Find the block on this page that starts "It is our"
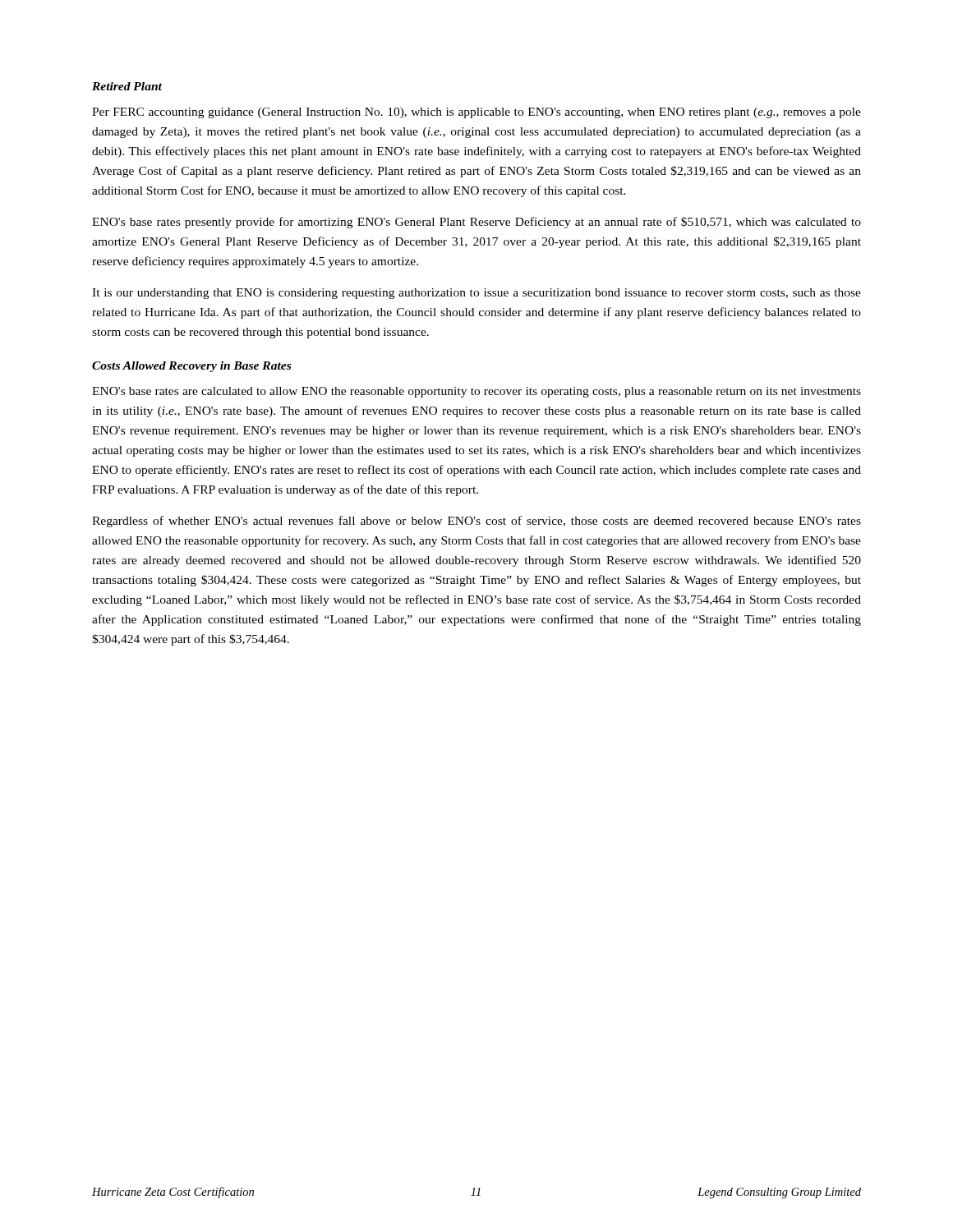This screenshot has height=1232, width=953. point(476,312)
